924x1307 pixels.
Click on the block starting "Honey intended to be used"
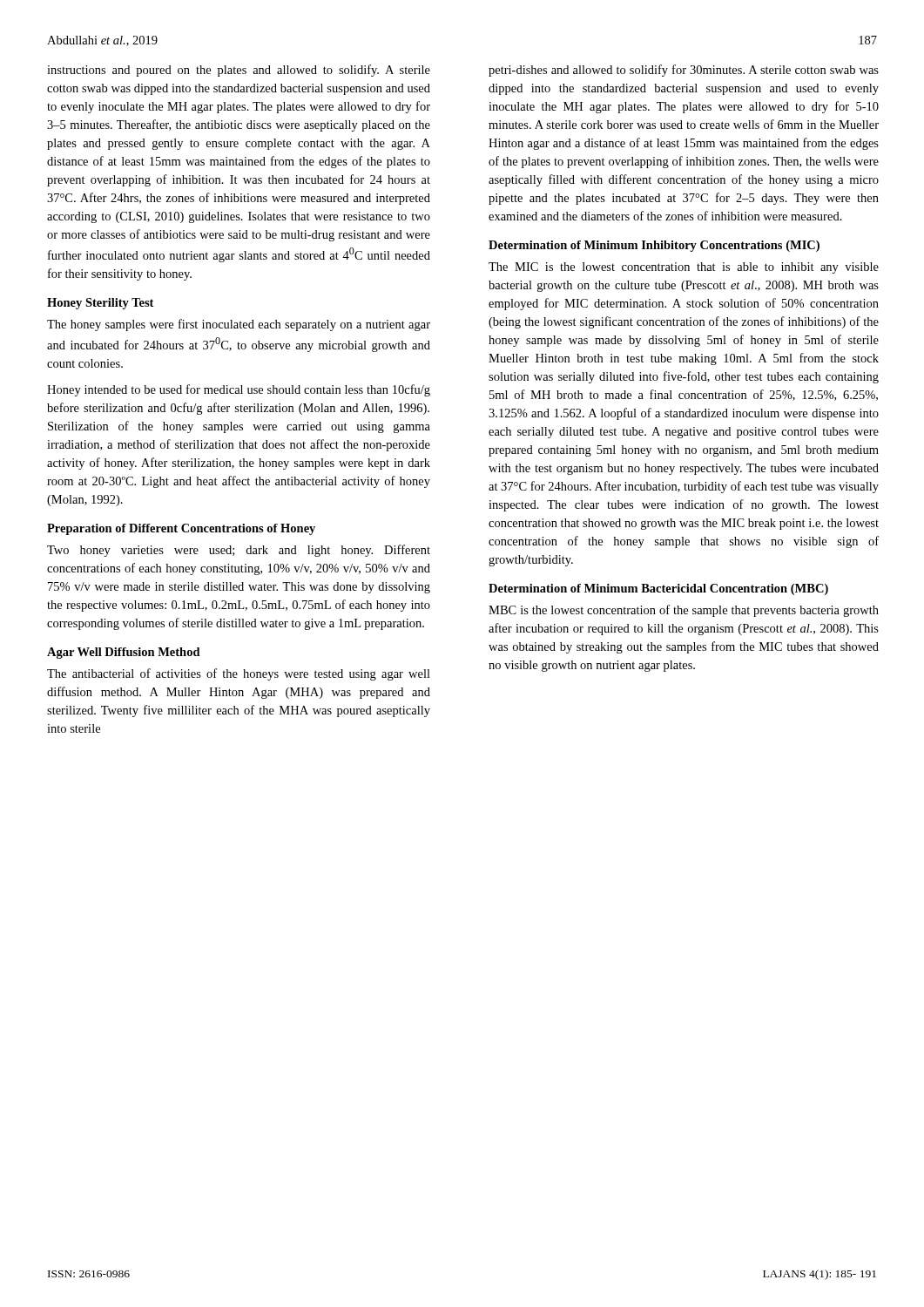239,445
